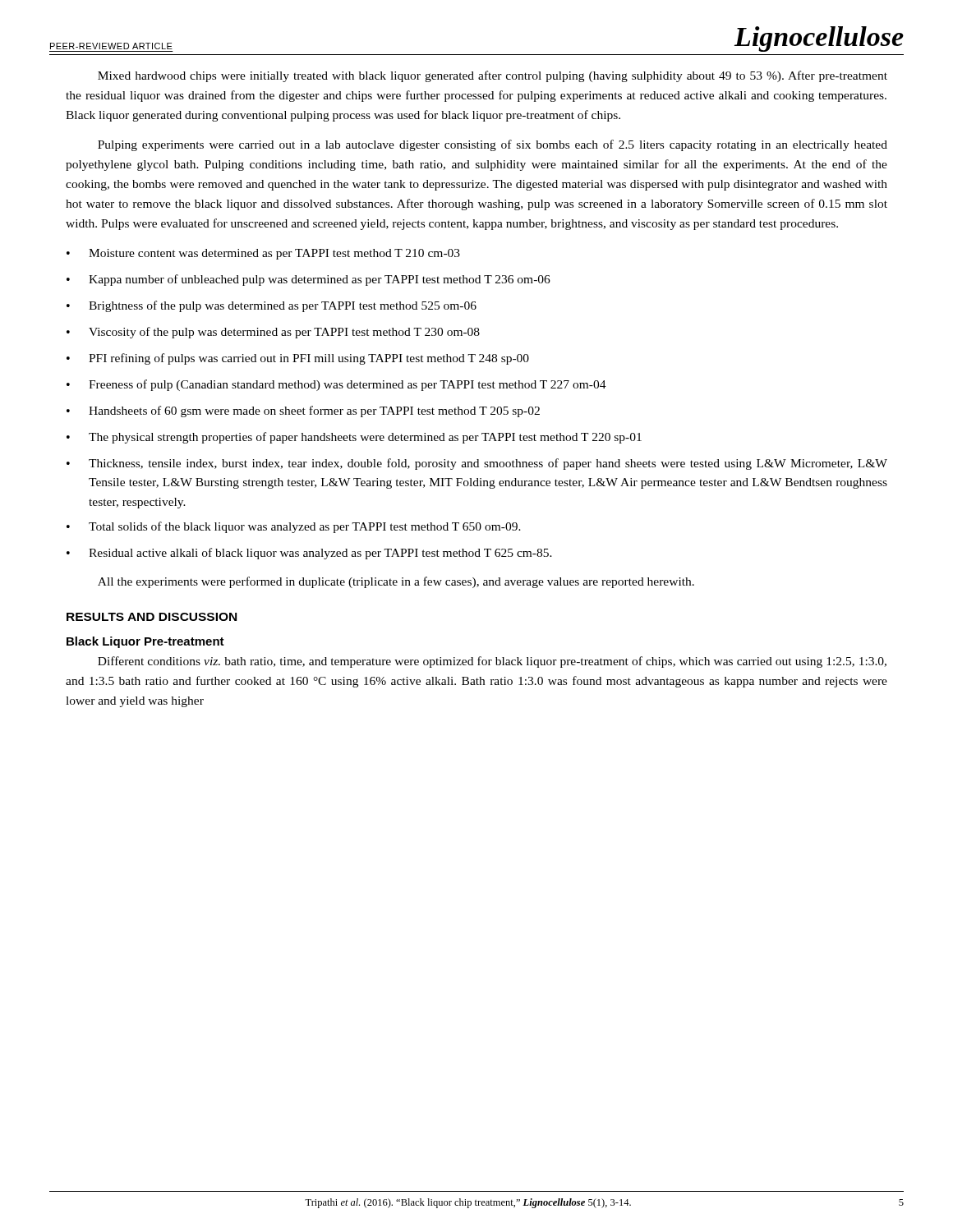This screenshot has height=1232, width=953.
Task: Find the section header containing "RESULTS AND DISCUSSION"
Action: [x=152, y=616]
